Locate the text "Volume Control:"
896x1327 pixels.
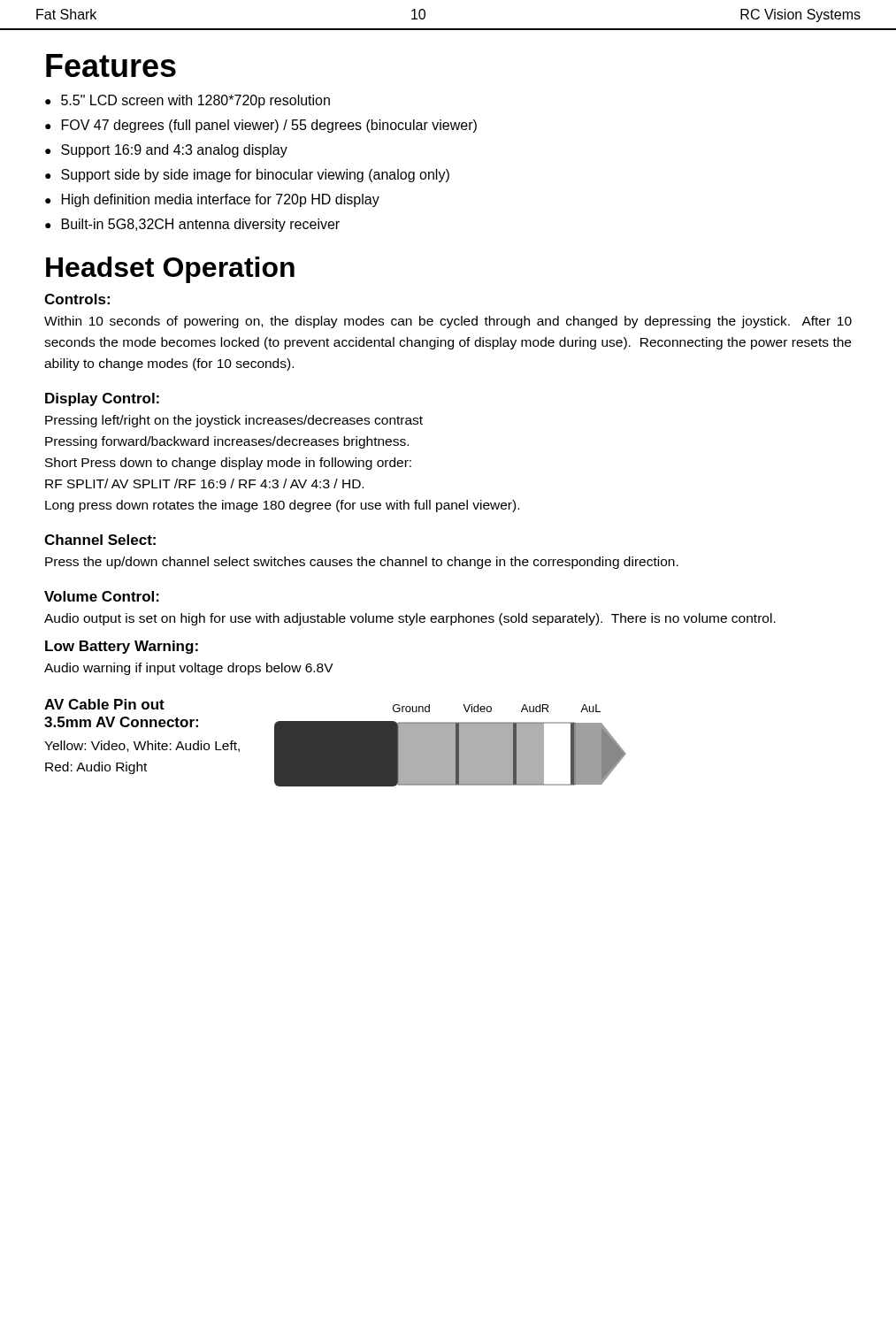[x=102, y=597]
